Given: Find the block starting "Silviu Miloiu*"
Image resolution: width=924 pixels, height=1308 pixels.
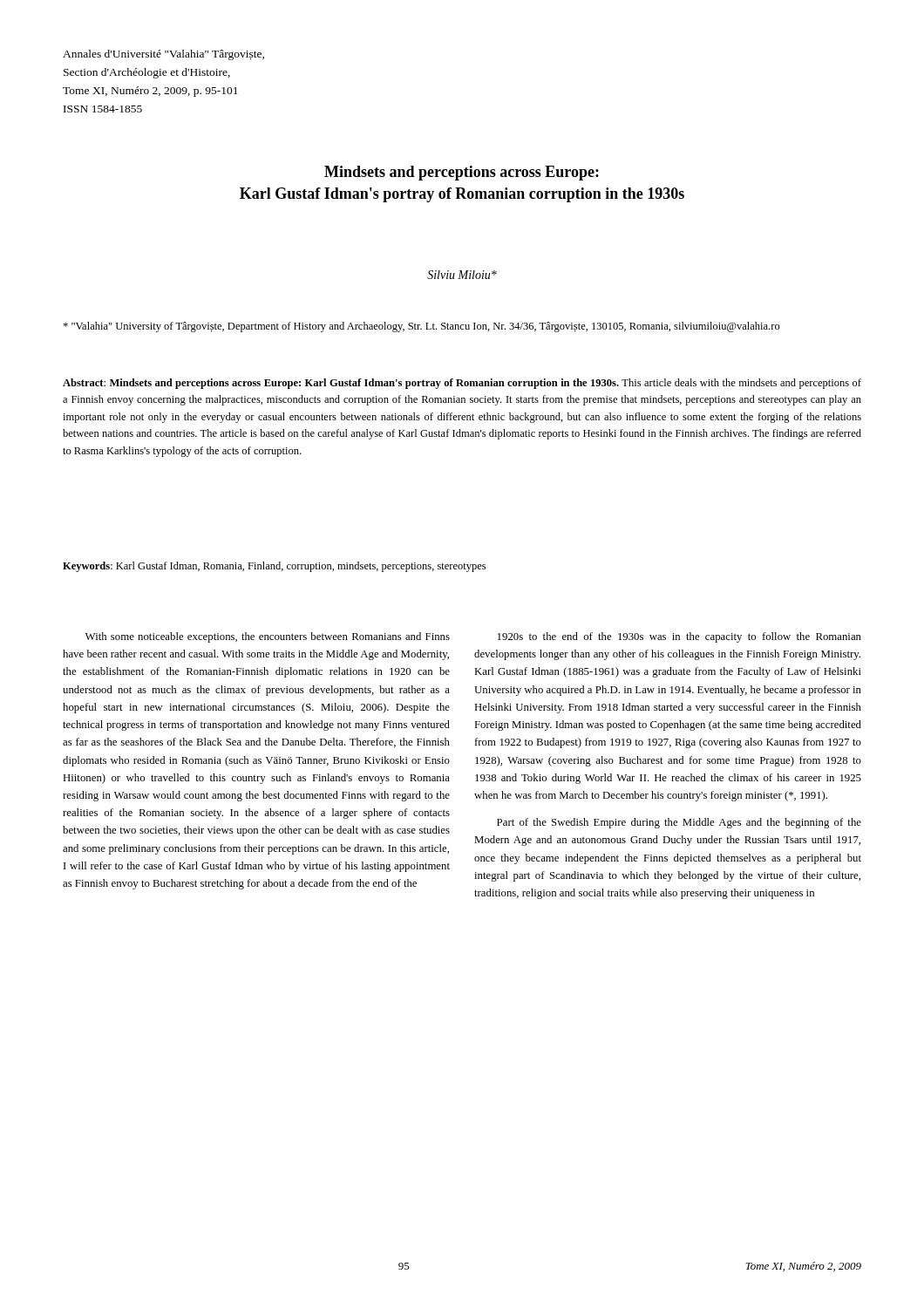Looking at the screenshot, I should [x=462, y=275].
